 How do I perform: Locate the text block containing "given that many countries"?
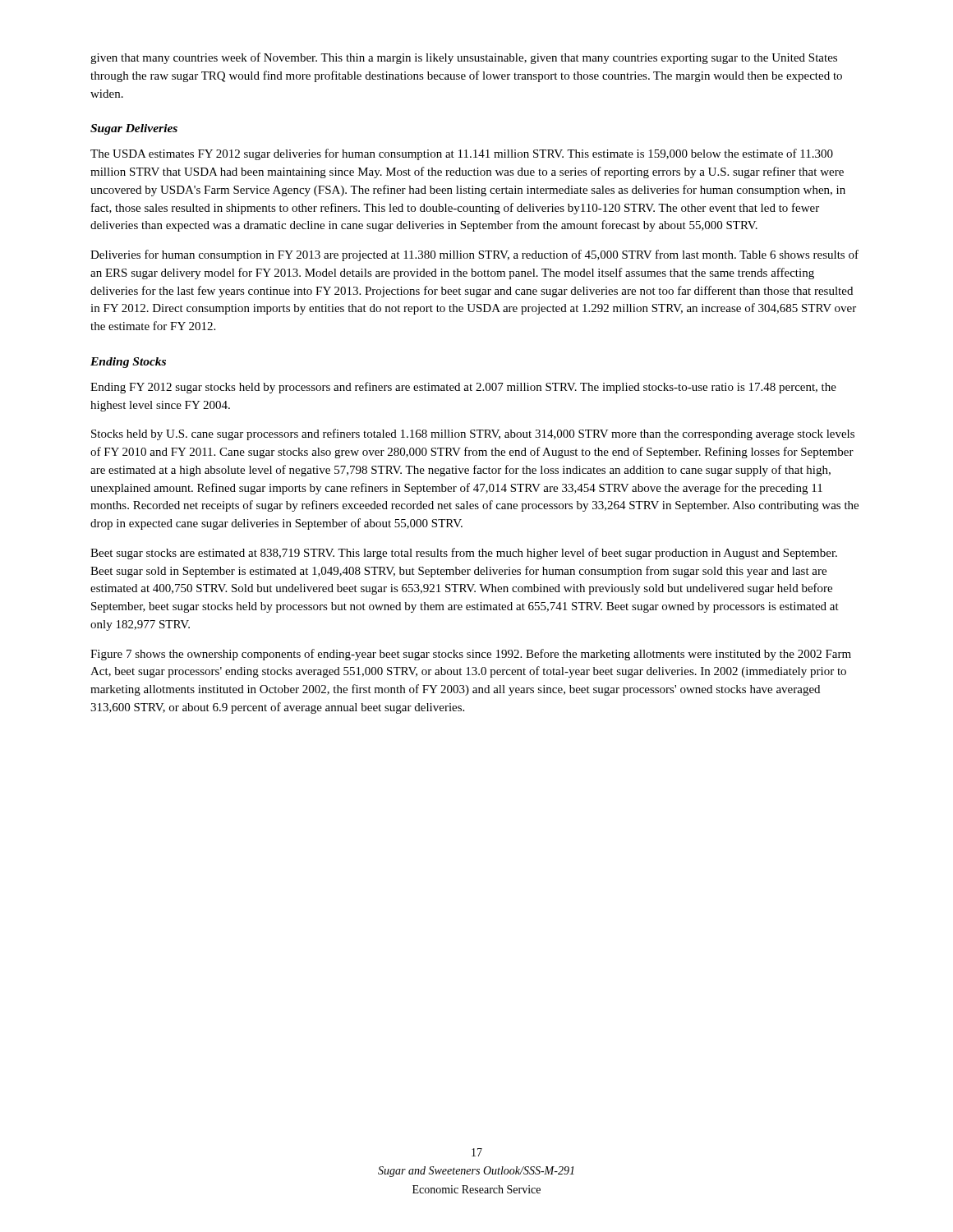(x=466, y=75)
